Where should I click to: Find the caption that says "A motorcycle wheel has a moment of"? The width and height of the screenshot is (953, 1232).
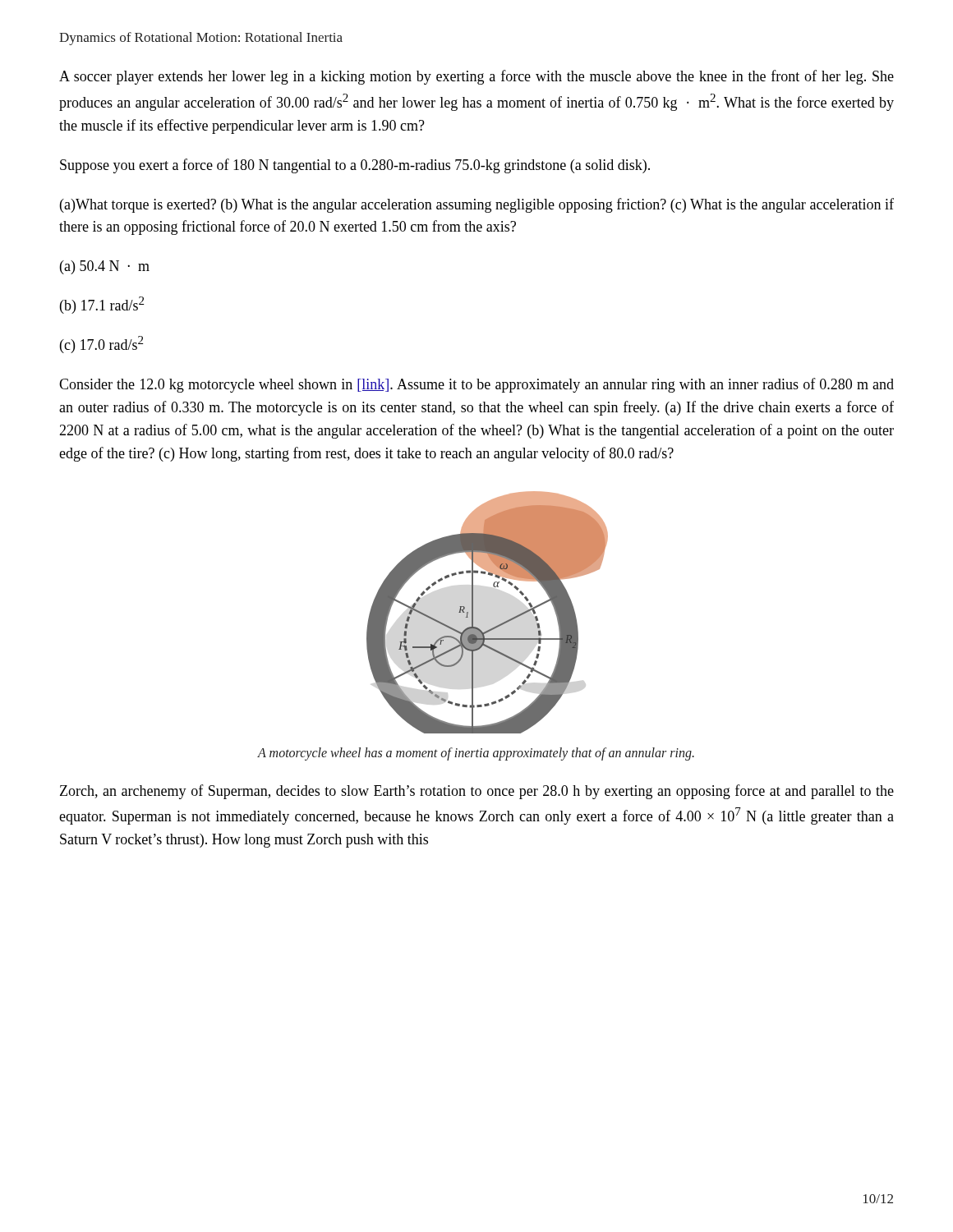coord(476,752)
